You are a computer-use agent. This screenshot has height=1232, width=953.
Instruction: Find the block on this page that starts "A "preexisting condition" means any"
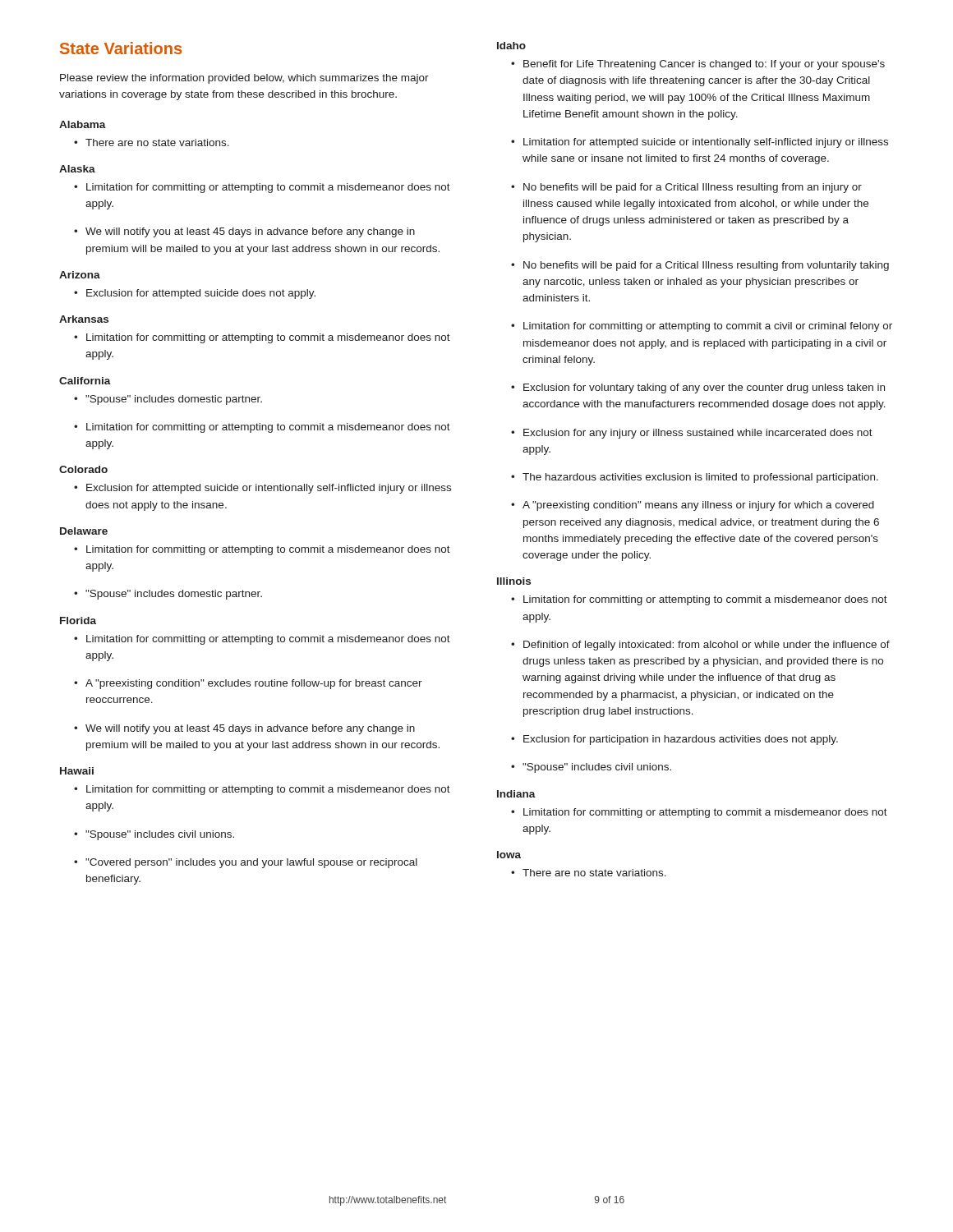[695, 530]
